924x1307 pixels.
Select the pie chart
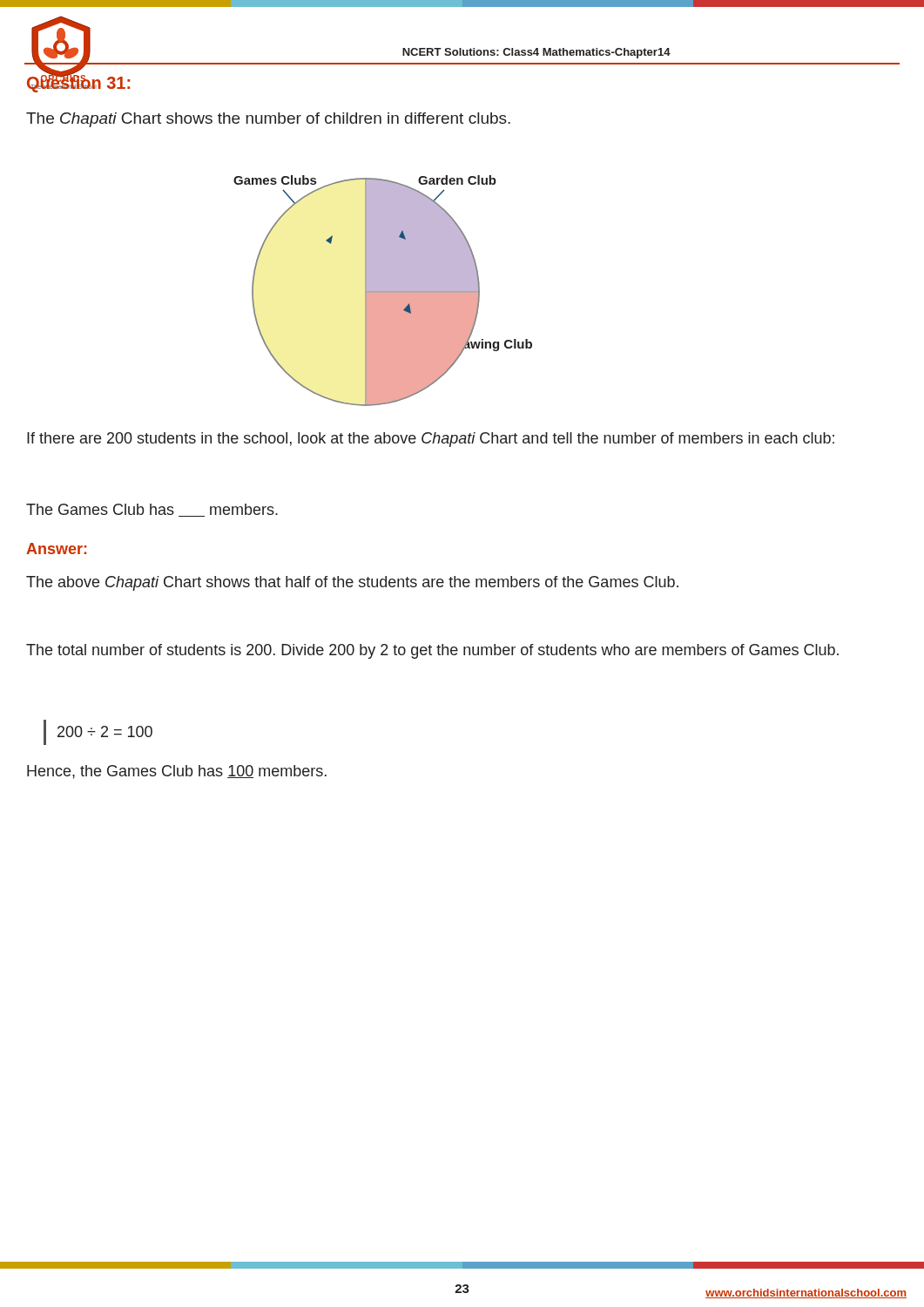(x=374, y=283)
